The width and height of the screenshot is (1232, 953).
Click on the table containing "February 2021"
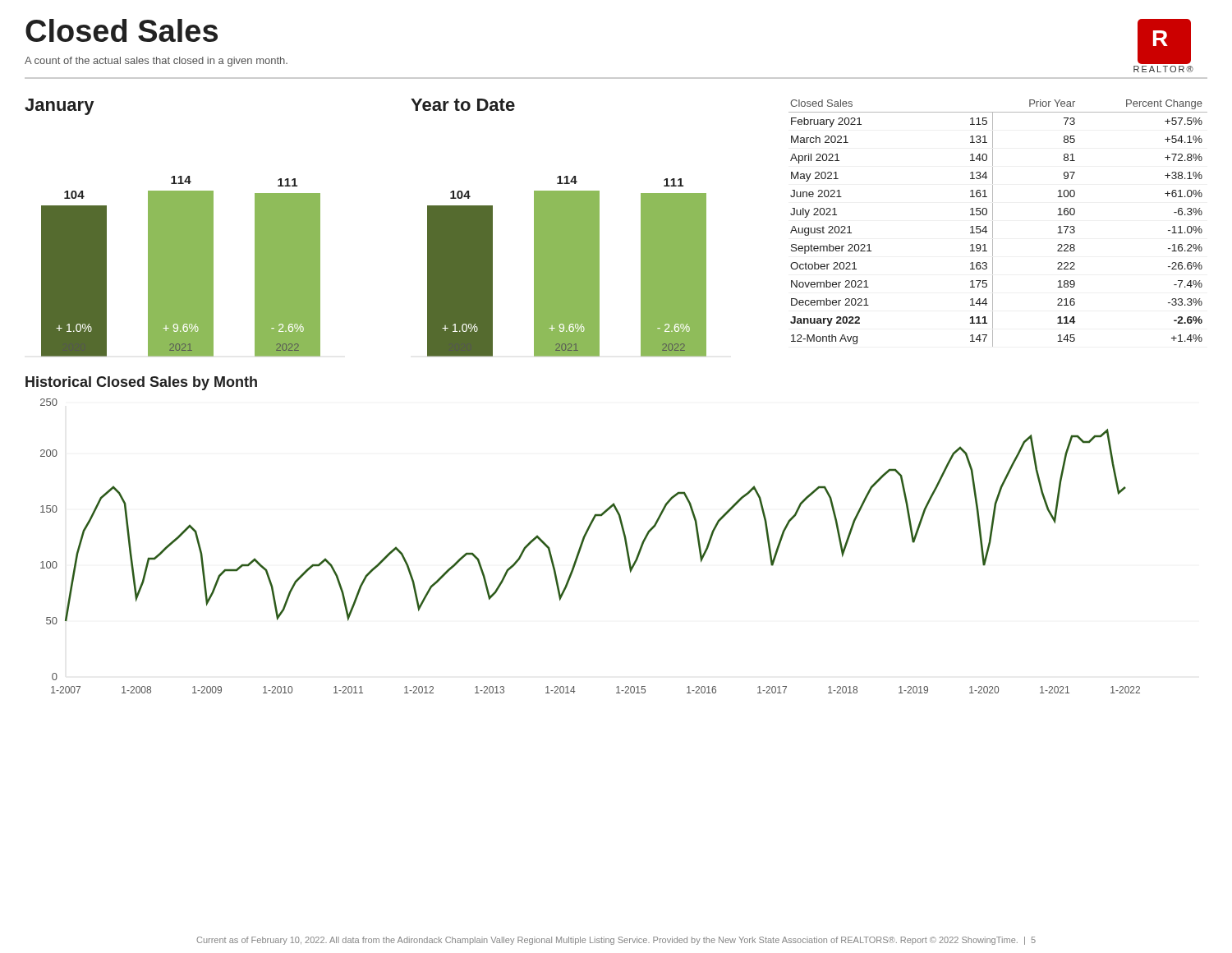pyautogui.click(x=998, y=221)
